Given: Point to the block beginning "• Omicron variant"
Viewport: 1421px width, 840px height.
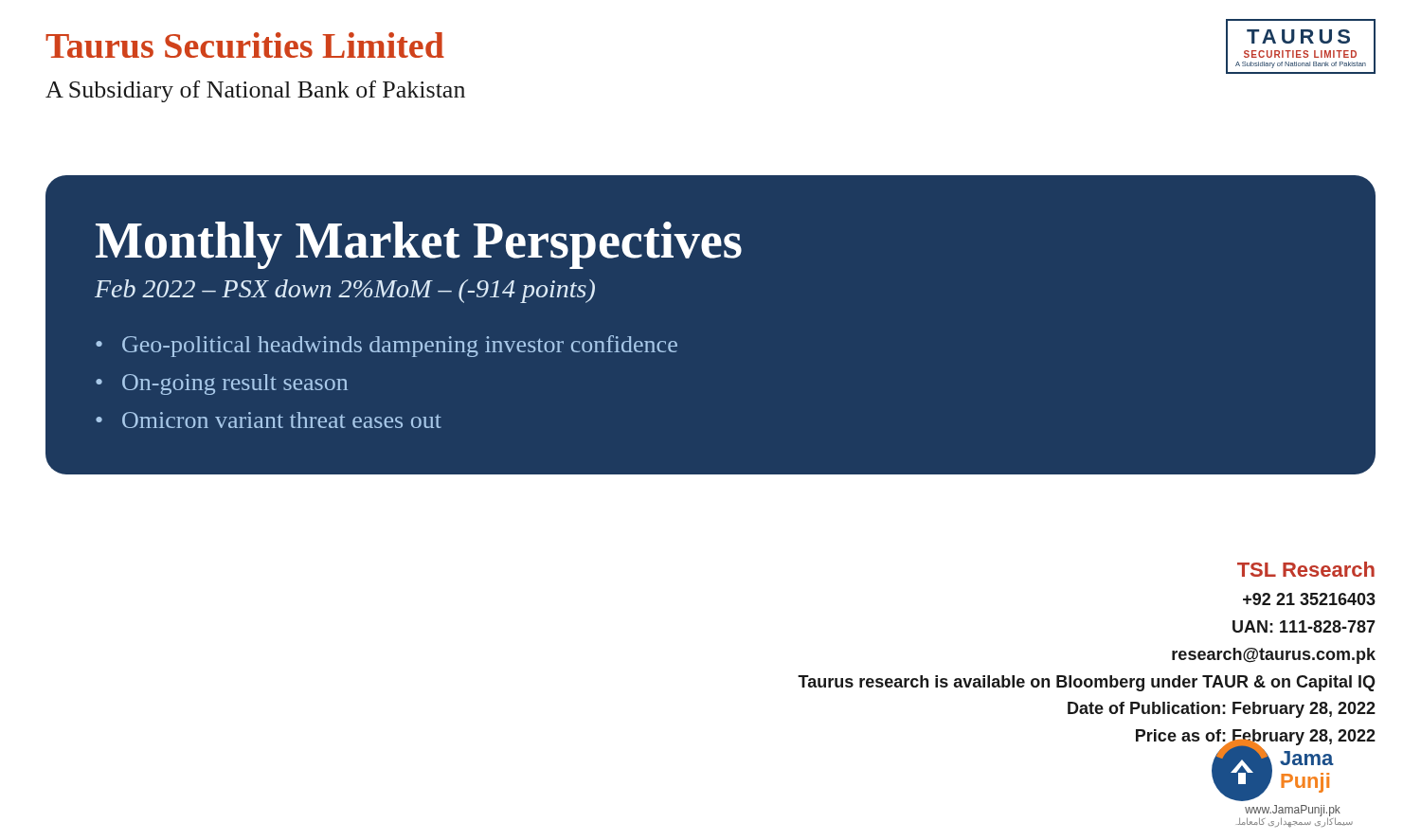Looking at the screenshot, I should point(268,421).
